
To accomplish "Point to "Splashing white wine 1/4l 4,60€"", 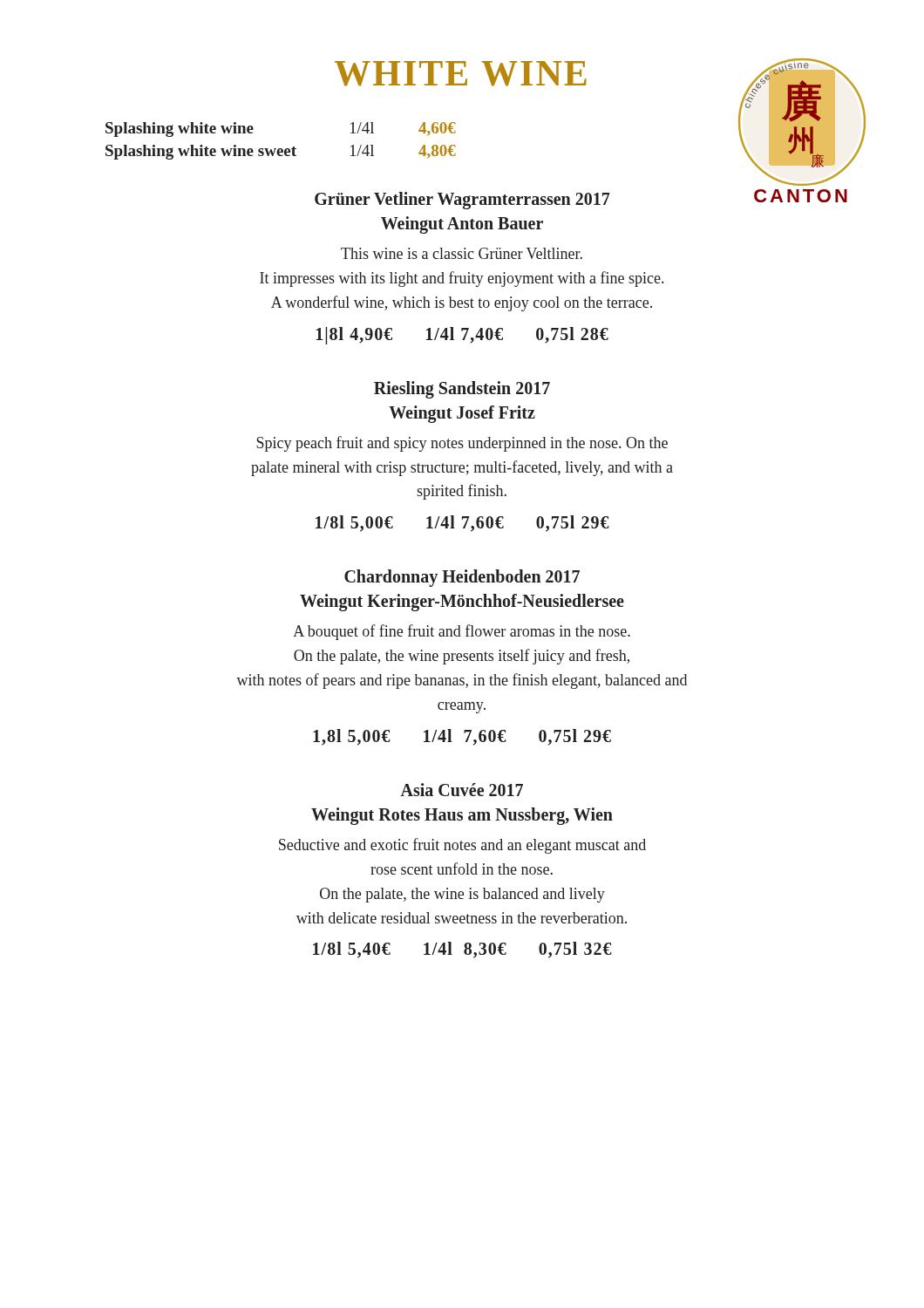I will (x=188, y=129).
